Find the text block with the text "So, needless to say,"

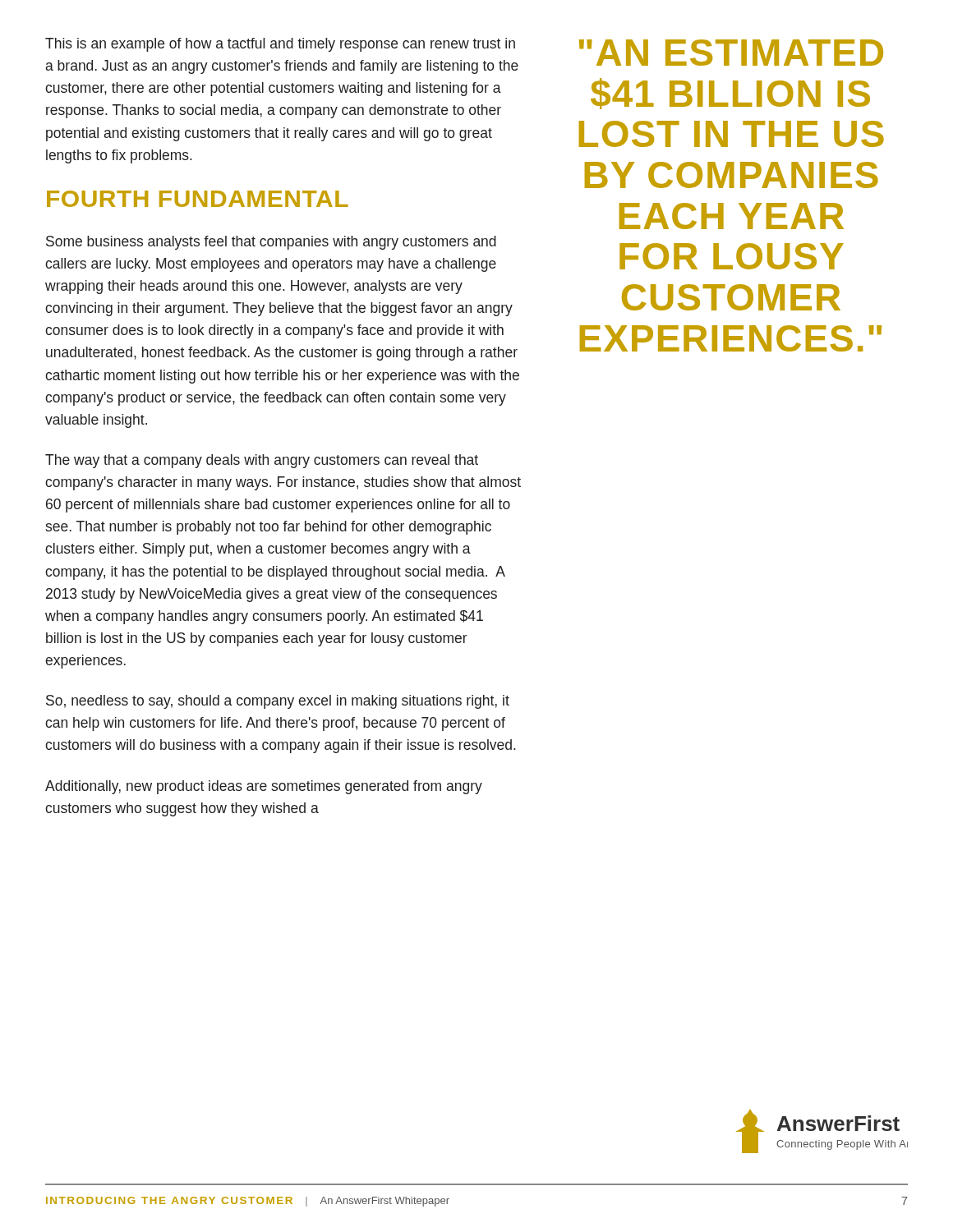281,723
